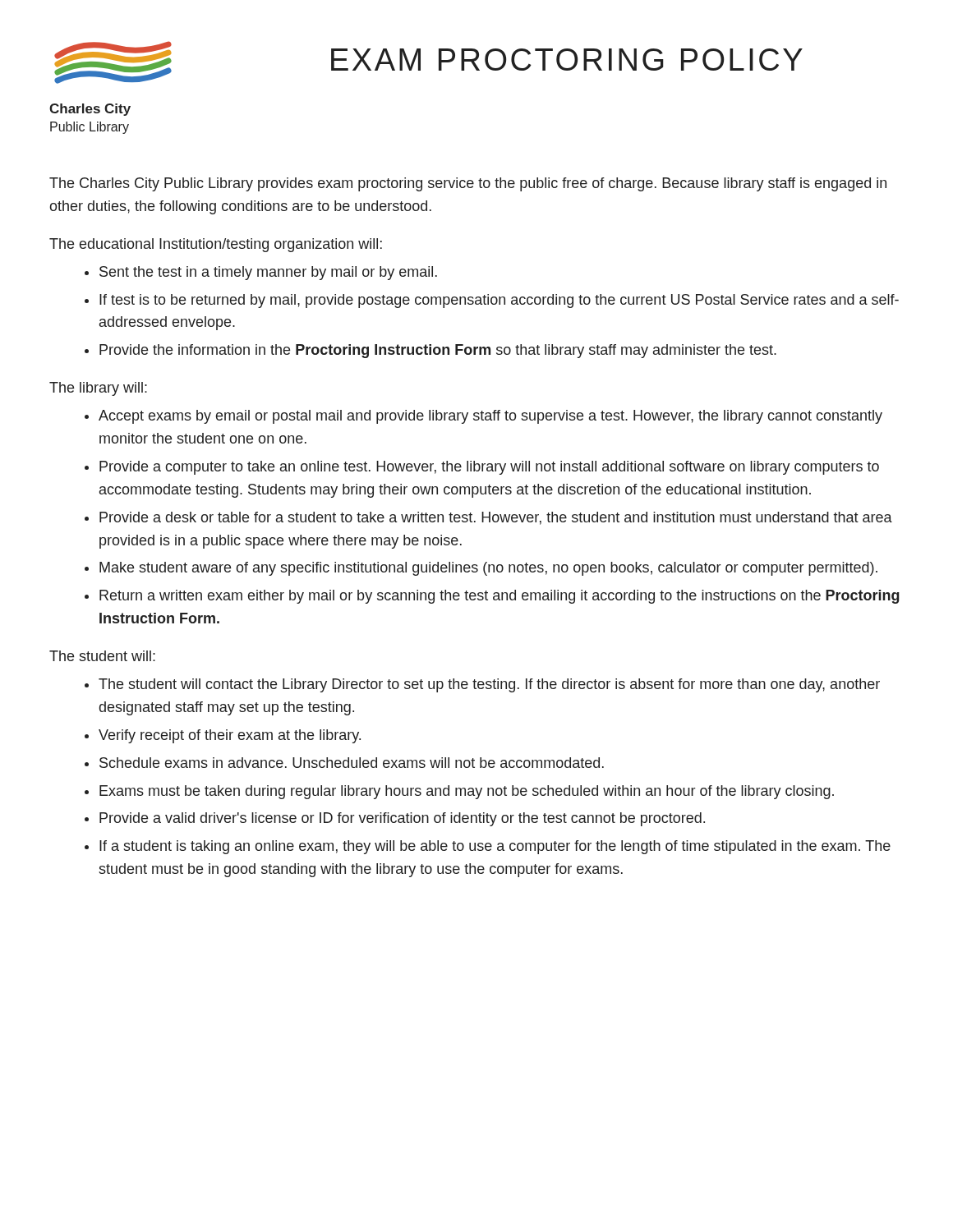953x1232 pixels.
Task: Click on the list item that reads "Accept exams by email or postal"
Action: (x=491, y=427)
